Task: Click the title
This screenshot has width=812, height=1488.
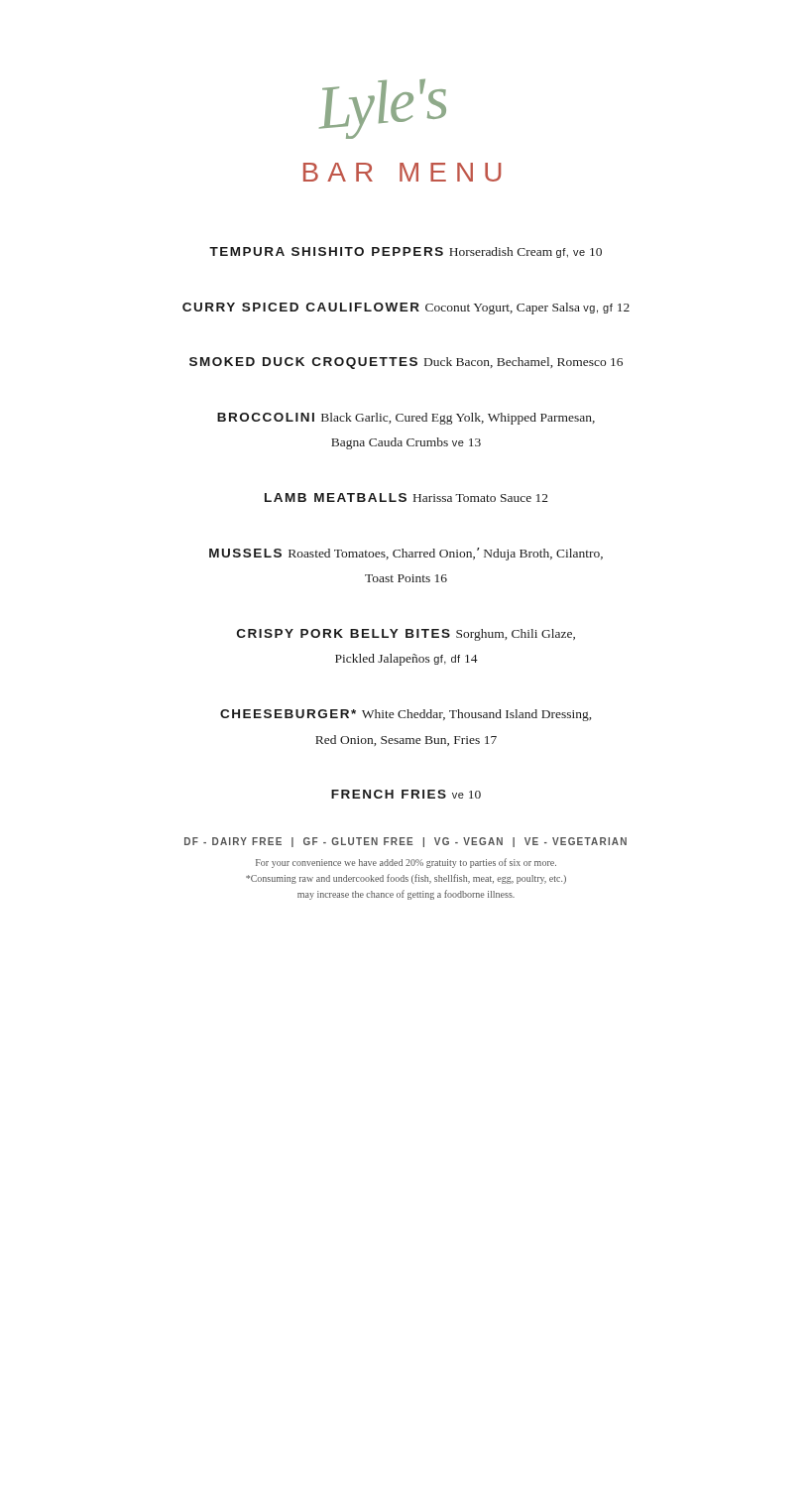Action: (x=406, y=99)
